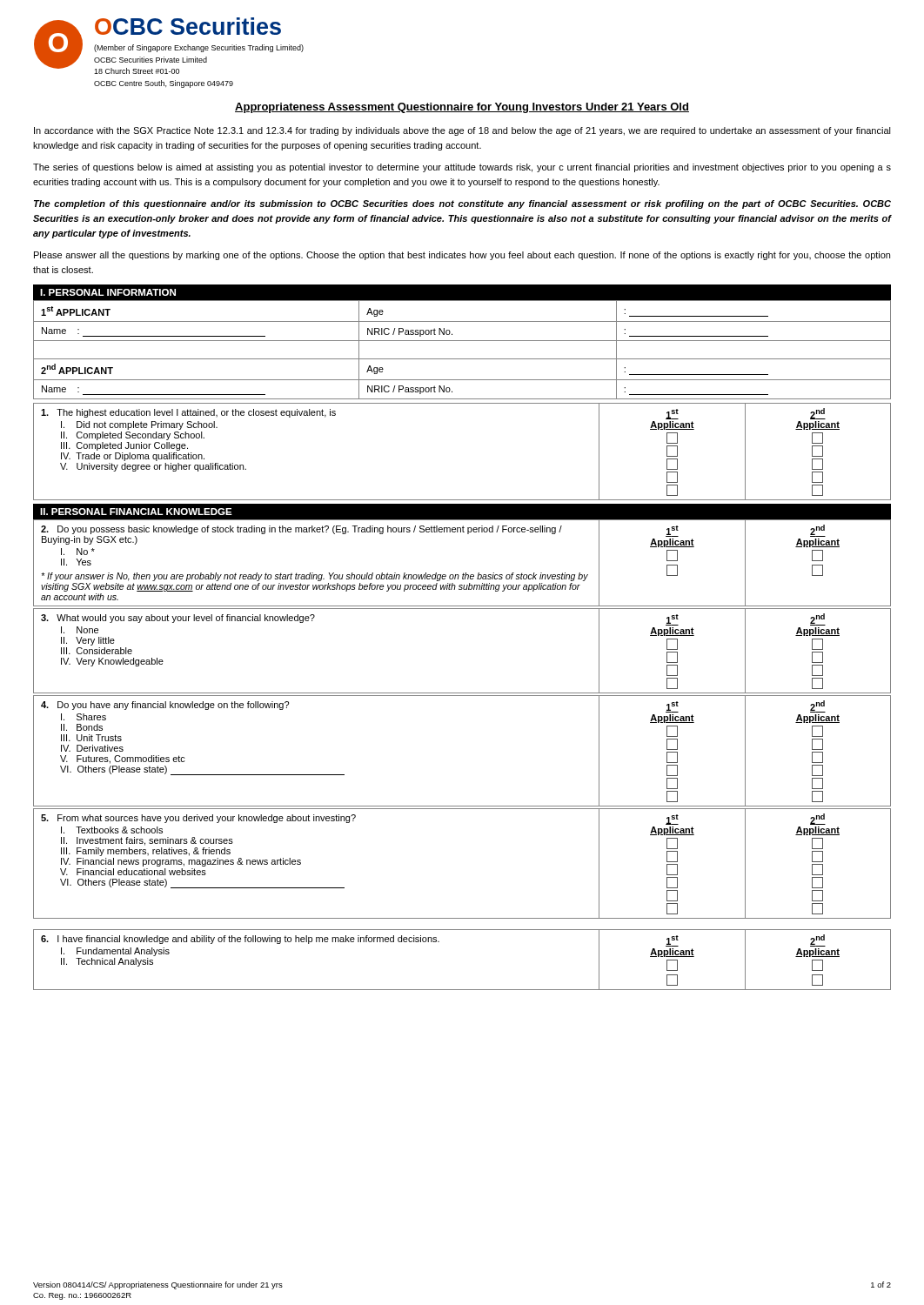This screenshot has height=1305, width=924.
Task: Click on the list item with the text "6. I have"
Action: (462, 960)
